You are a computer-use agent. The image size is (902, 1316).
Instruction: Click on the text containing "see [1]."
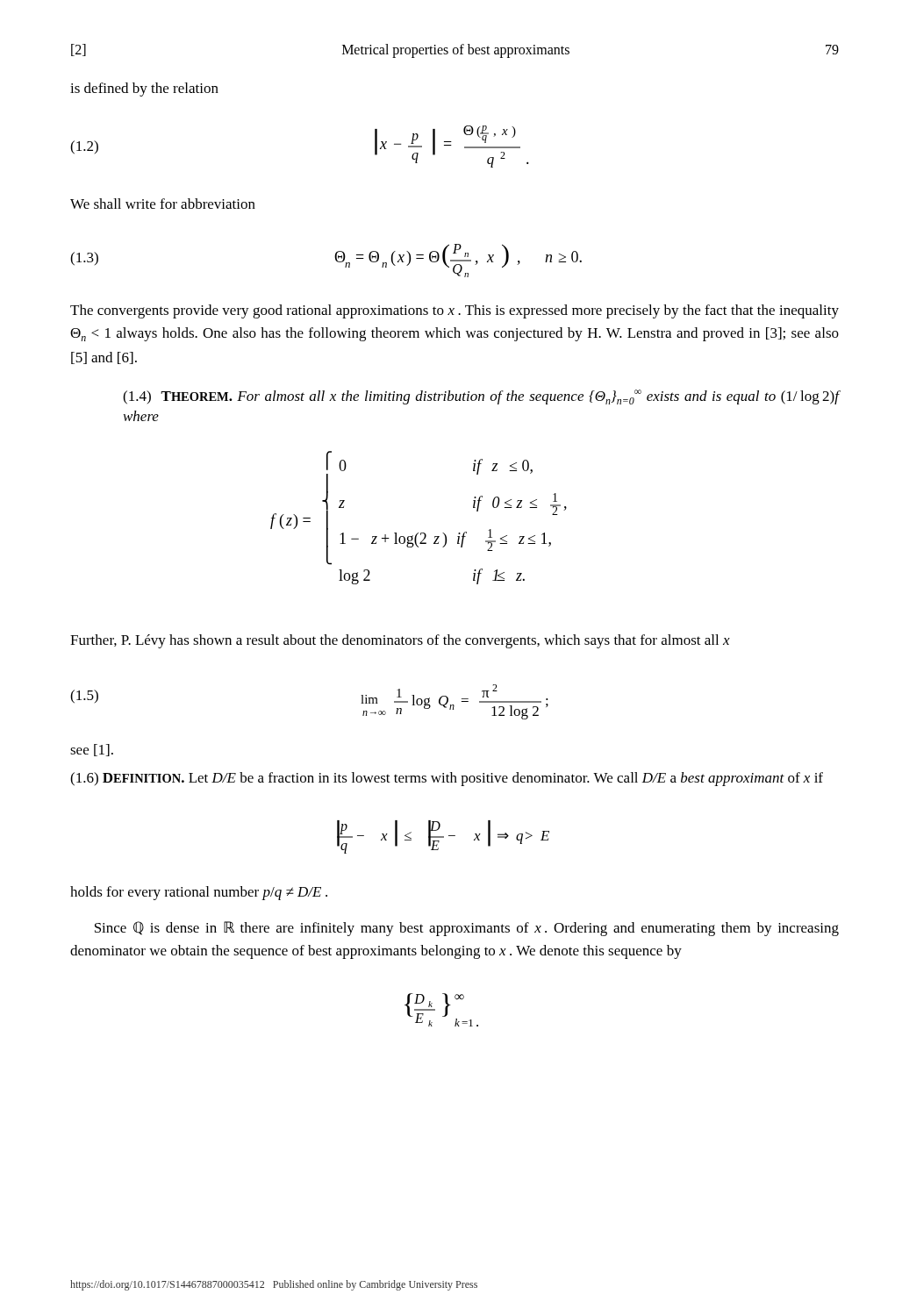92,749
